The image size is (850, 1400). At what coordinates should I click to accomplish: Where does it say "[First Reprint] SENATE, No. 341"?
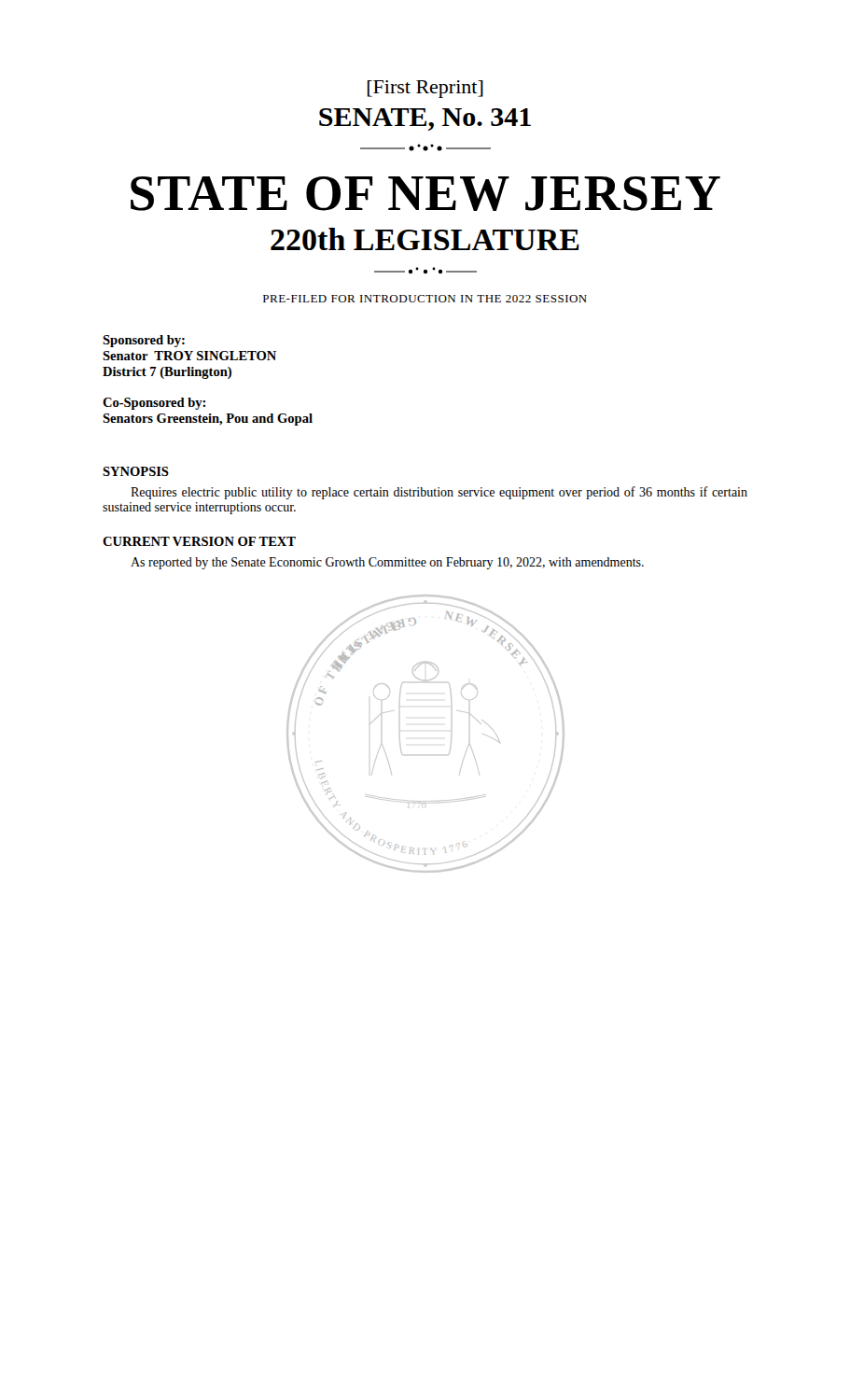[425, 115]
